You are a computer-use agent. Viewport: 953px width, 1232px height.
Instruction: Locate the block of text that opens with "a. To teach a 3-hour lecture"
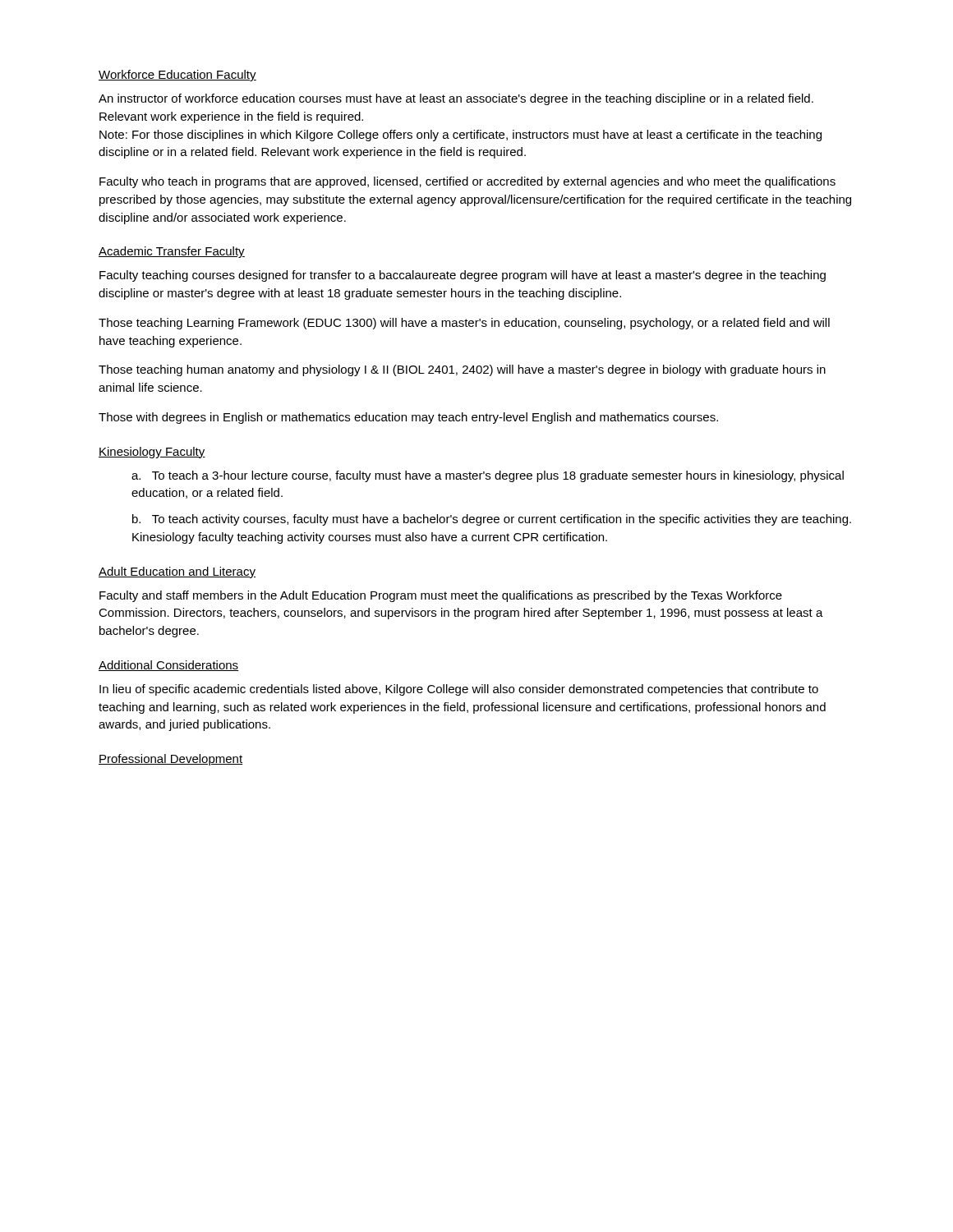coord(488,484)
